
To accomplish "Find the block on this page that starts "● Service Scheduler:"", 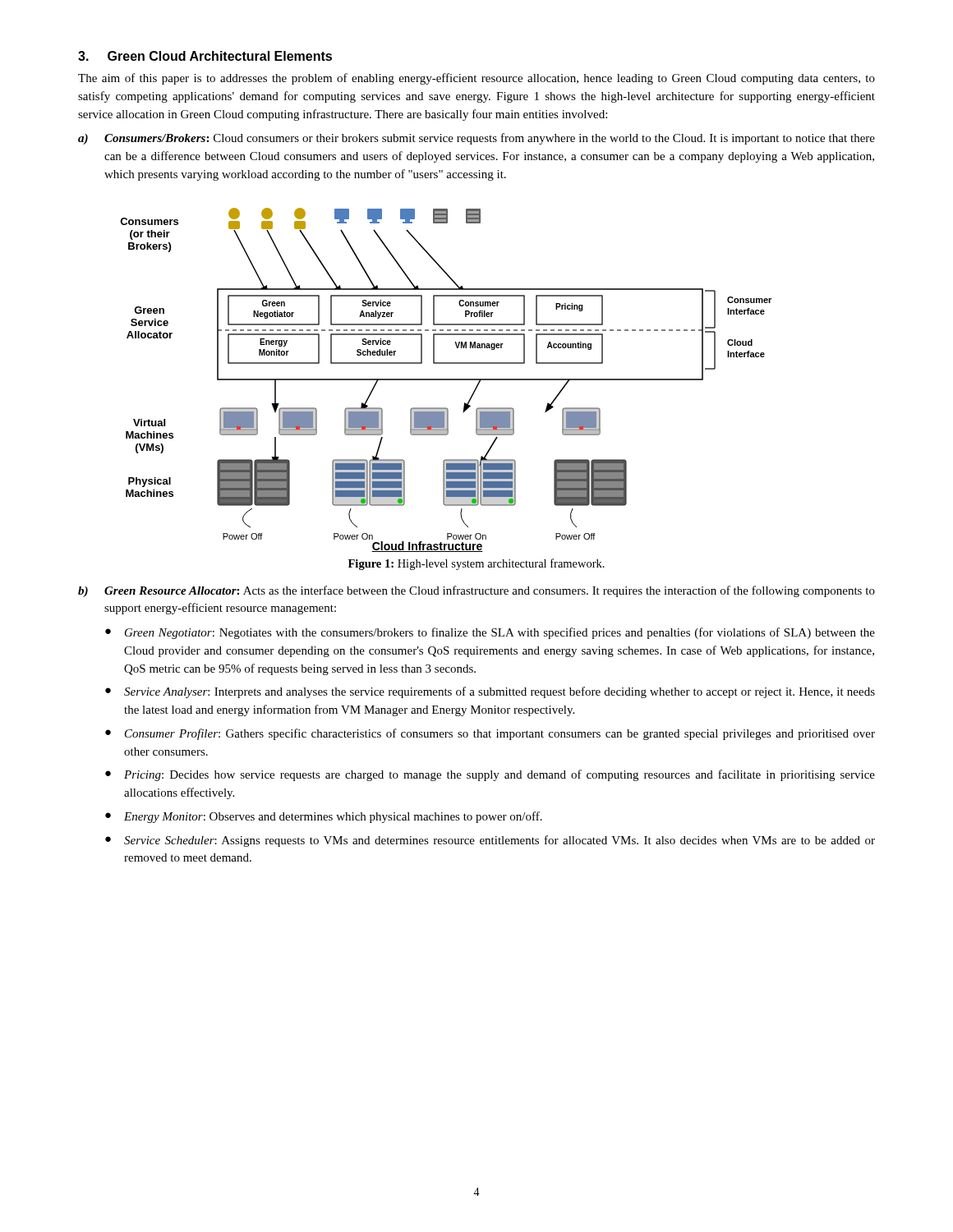I will click(x=490, y=849).
